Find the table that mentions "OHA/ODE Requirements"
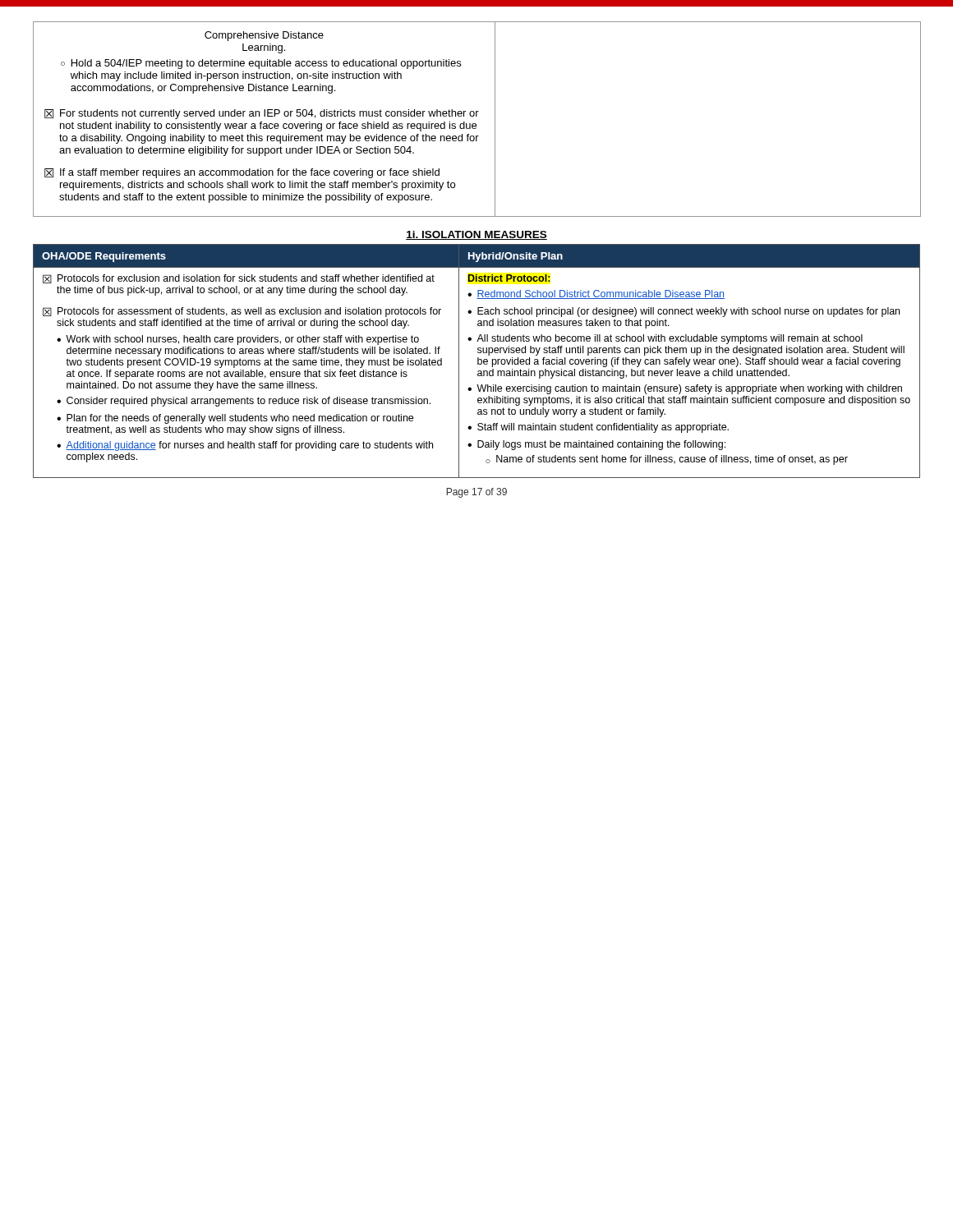 (x=476, y=361)
